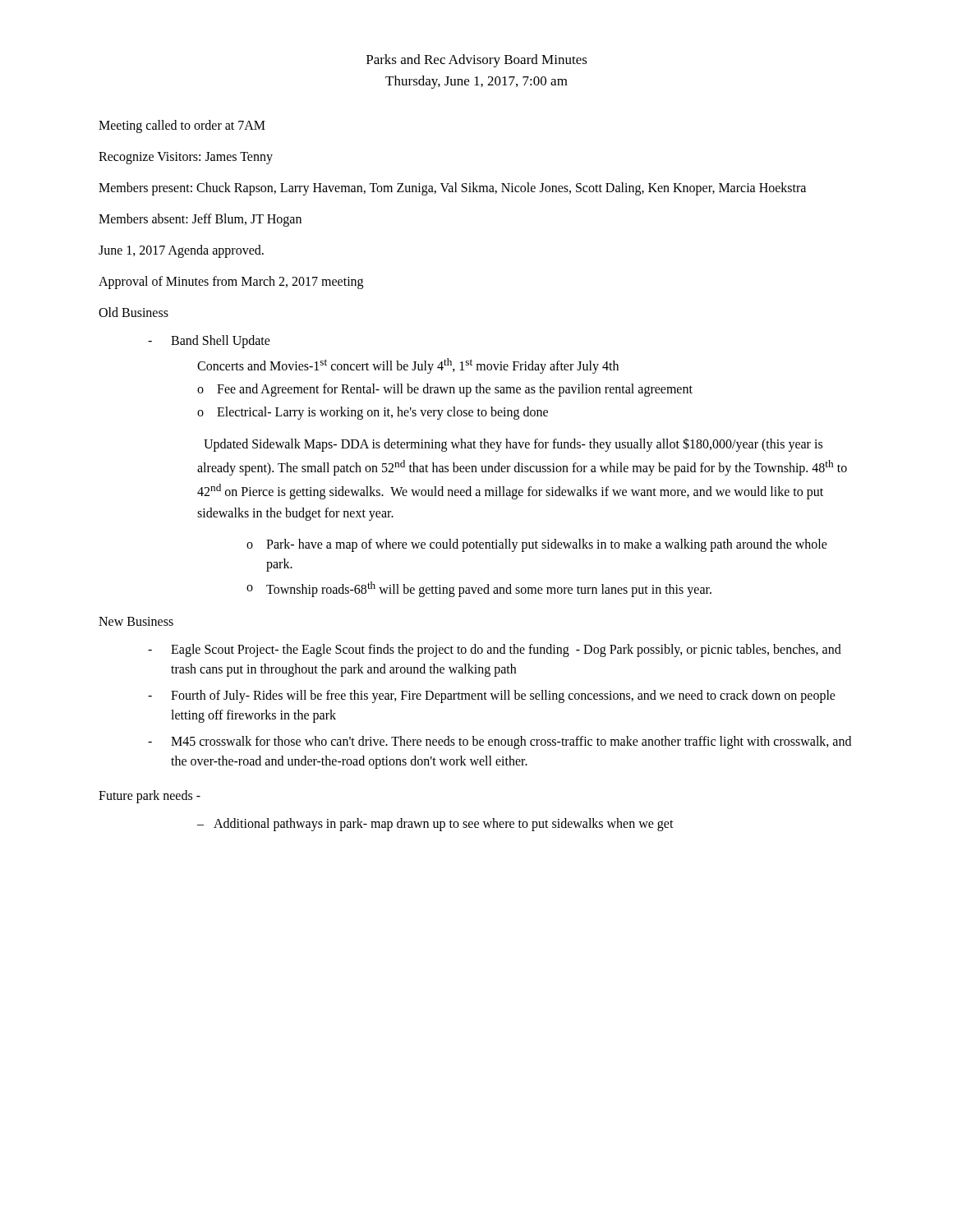Image resolution: width=953 pixels, height=1232 pixels.
Task: Find the list item that says "o Fee and Agreement for Rental- will"
Action: point(445,390)
